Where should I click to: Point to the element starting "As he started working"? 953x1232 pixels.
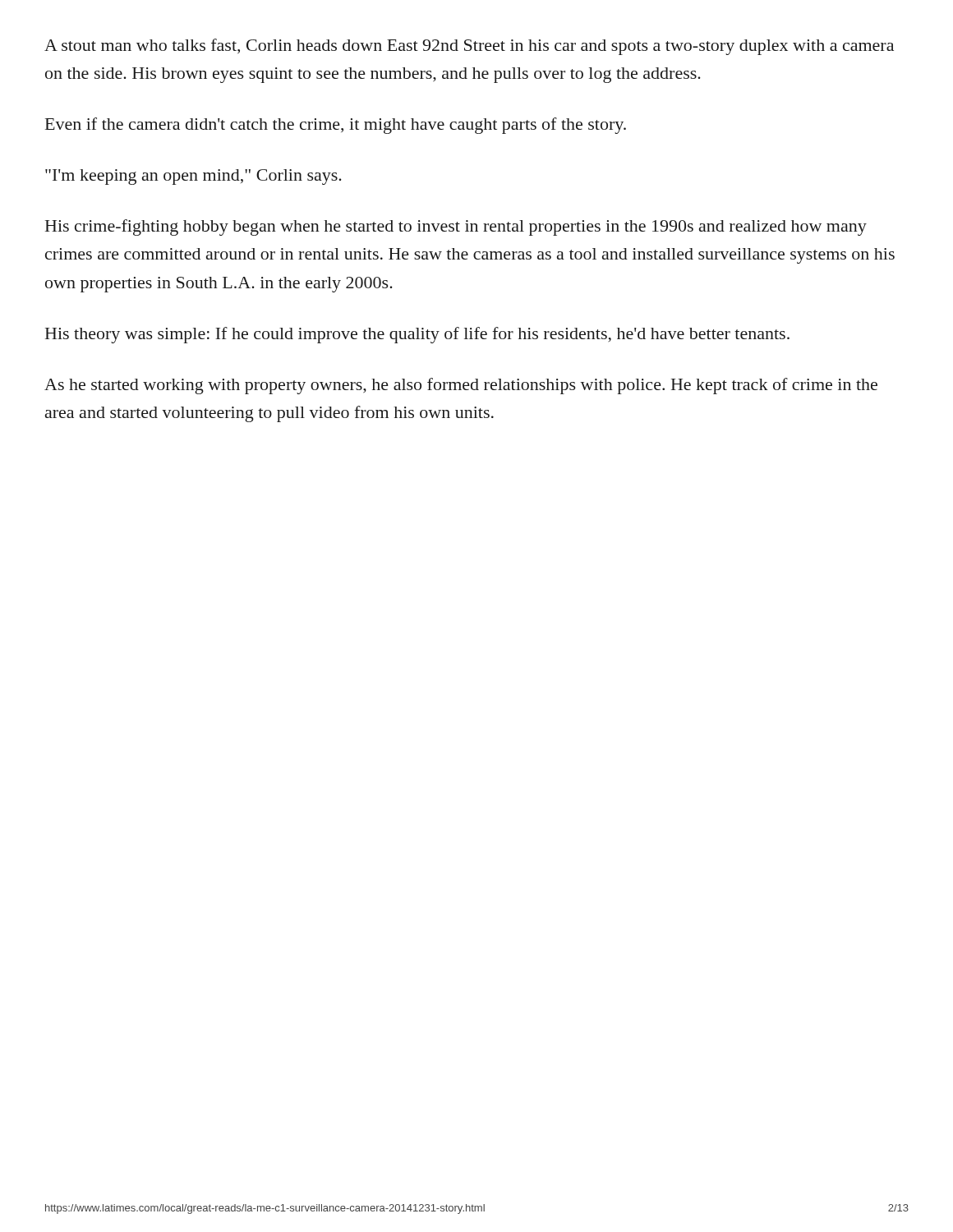coord(461,398)
